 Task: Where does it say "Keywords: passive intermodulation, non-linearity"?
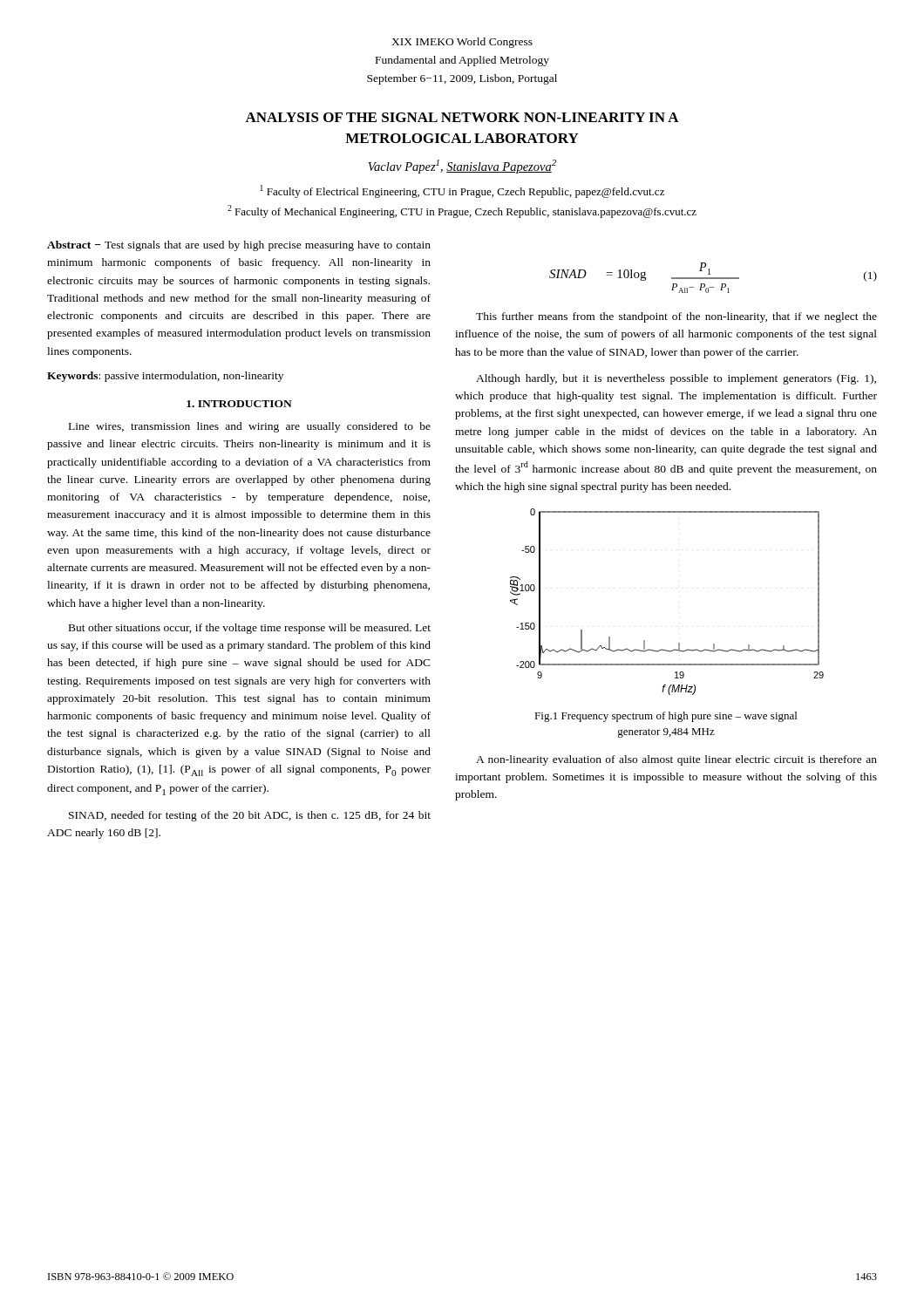pyautogui.click(x=165, y=375)
